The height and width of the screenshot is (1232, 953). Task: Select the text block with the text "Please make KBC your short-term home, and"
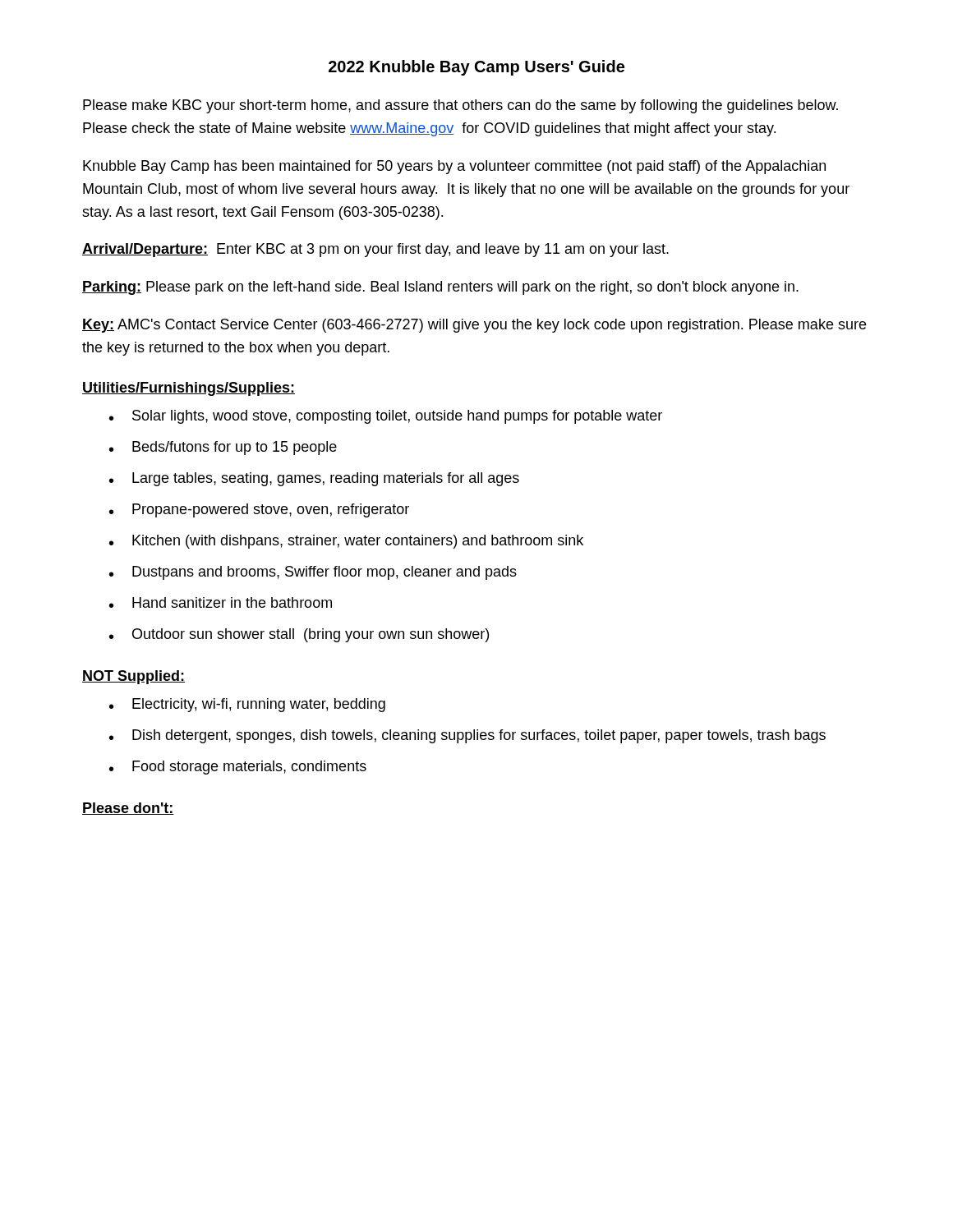click(x=461, y=117)
